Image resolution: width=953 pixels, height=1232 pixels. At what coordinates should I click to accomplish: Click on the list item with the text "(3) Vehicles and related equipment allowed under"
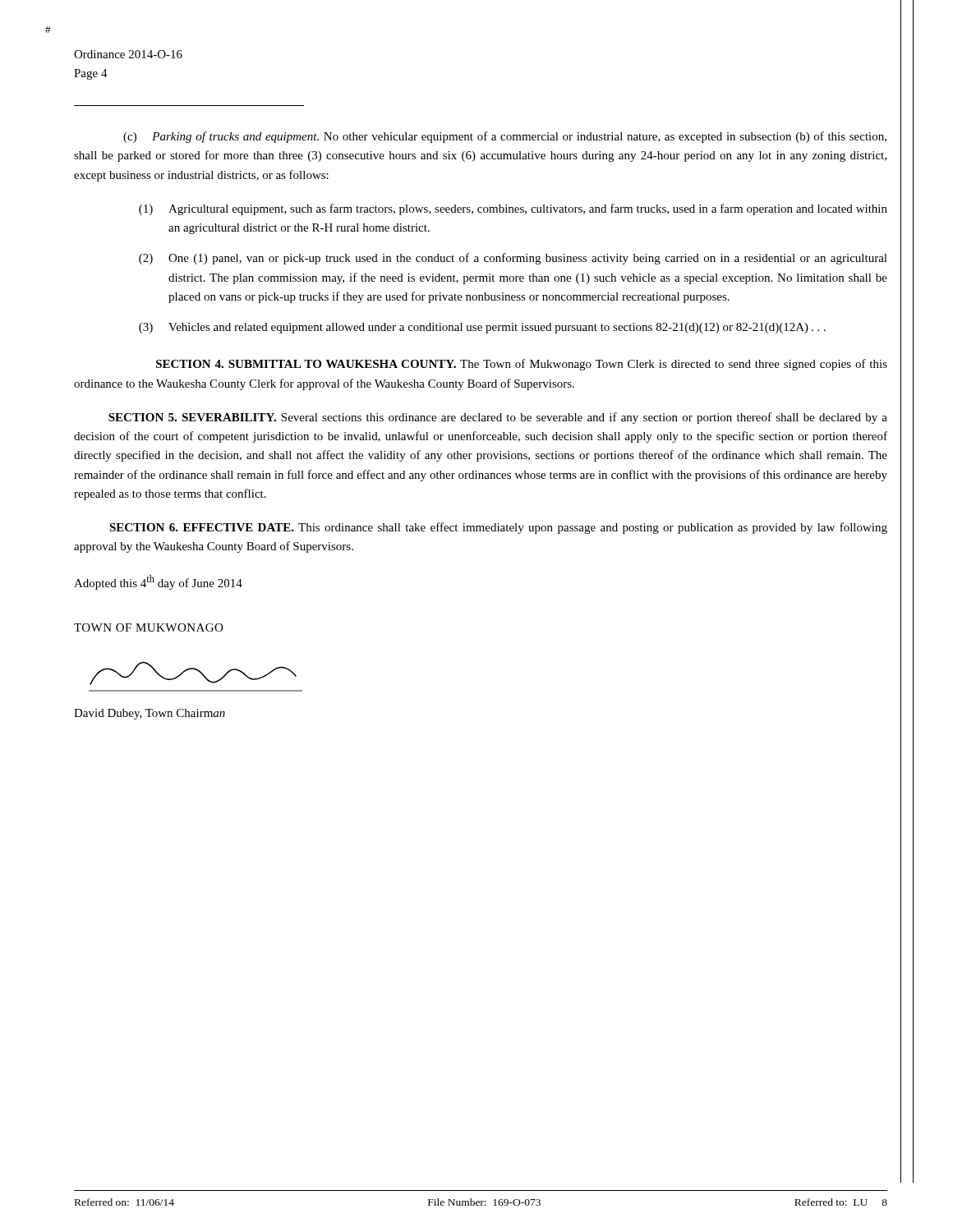pos(505,327)
